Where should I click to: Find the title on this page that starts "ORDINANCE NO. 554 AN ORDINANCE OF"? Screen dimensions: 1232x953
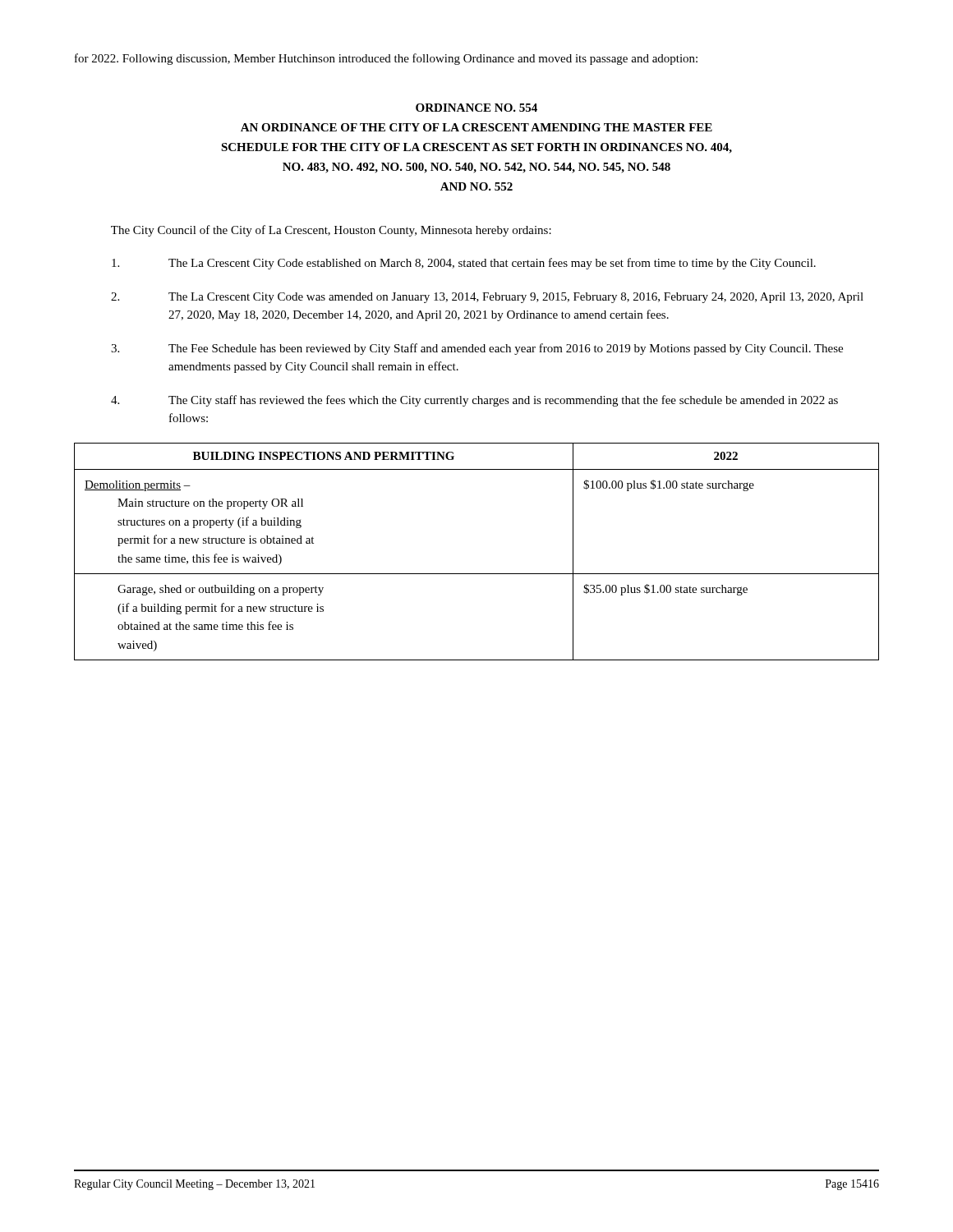476,147
